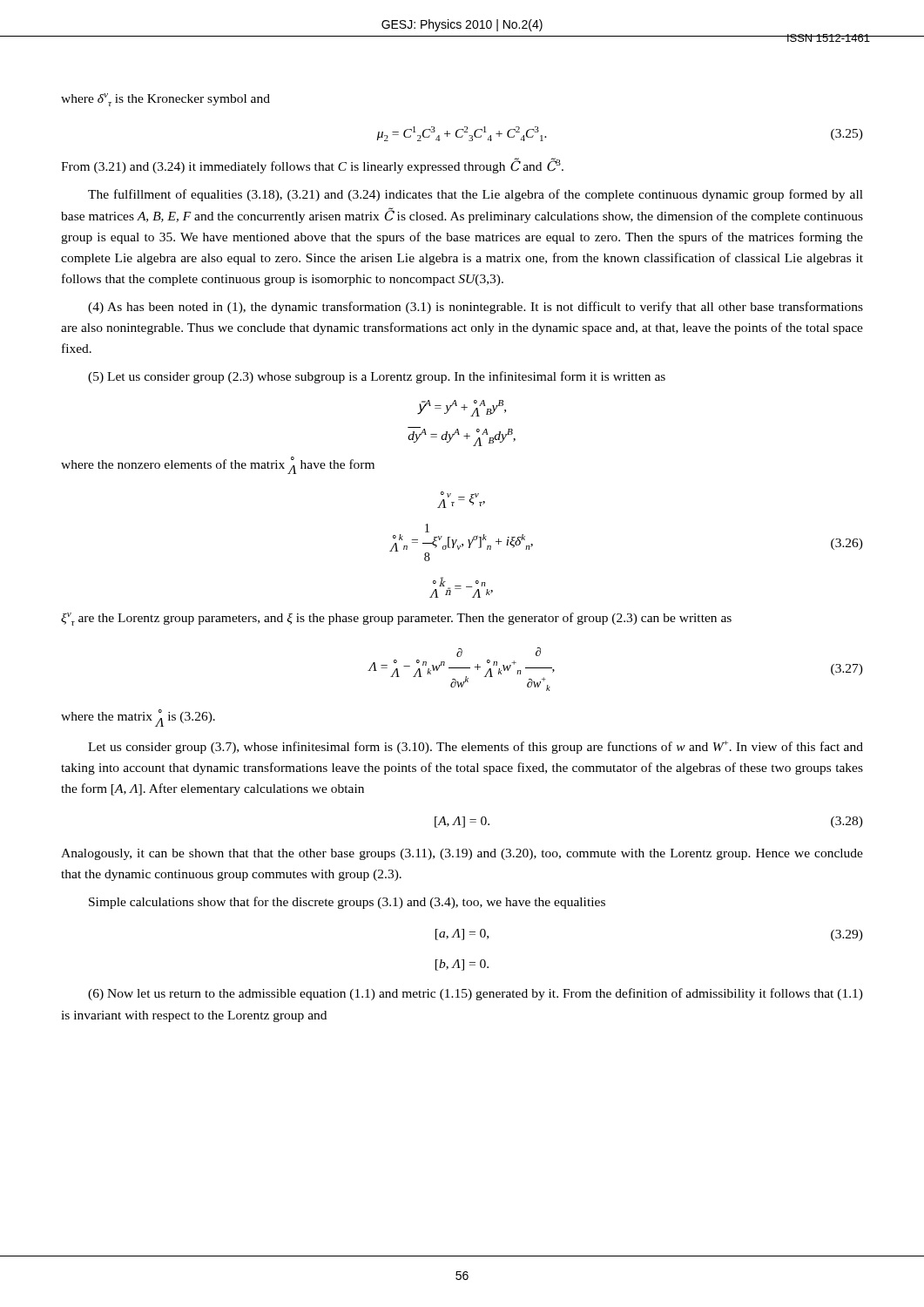Select the block starting "[A, Λ] = 0. (3.28)"
Screen dimensions: 1307x924
click(x=459, y=822)
